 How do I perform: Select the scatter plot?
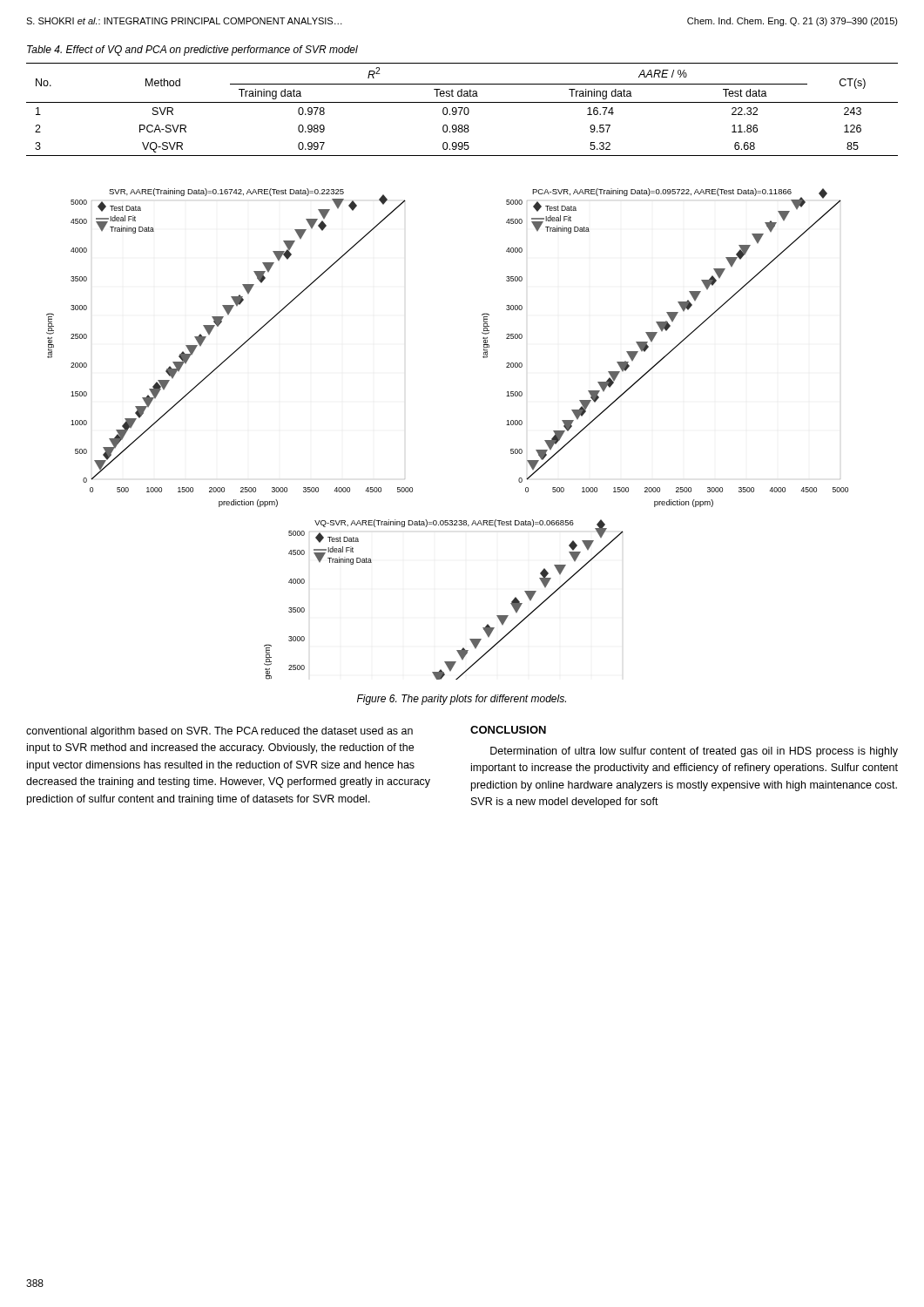tap(462, 427)
